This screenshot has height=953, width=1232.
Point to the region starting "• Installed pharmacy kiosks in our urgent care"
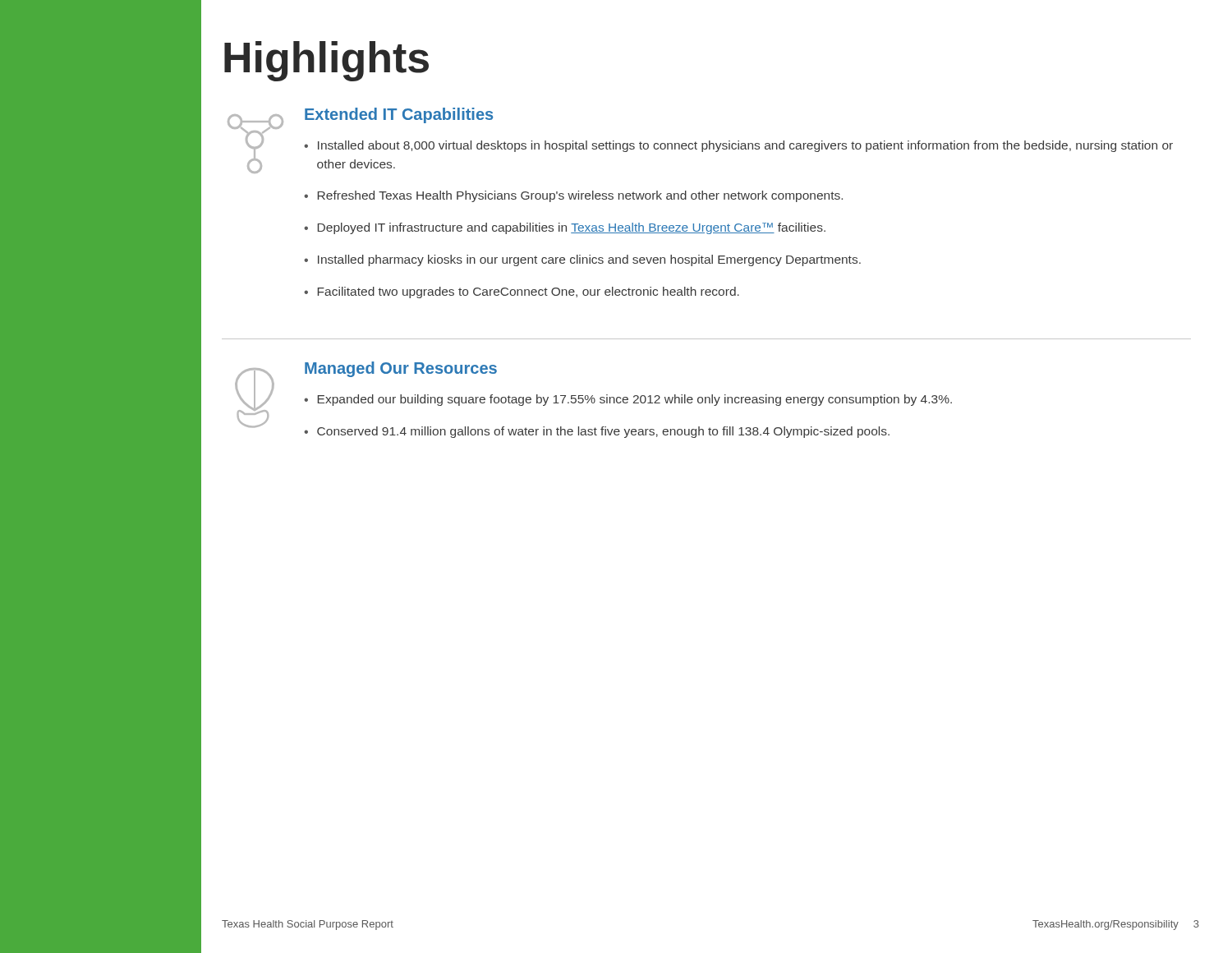(x=747, y=260)
